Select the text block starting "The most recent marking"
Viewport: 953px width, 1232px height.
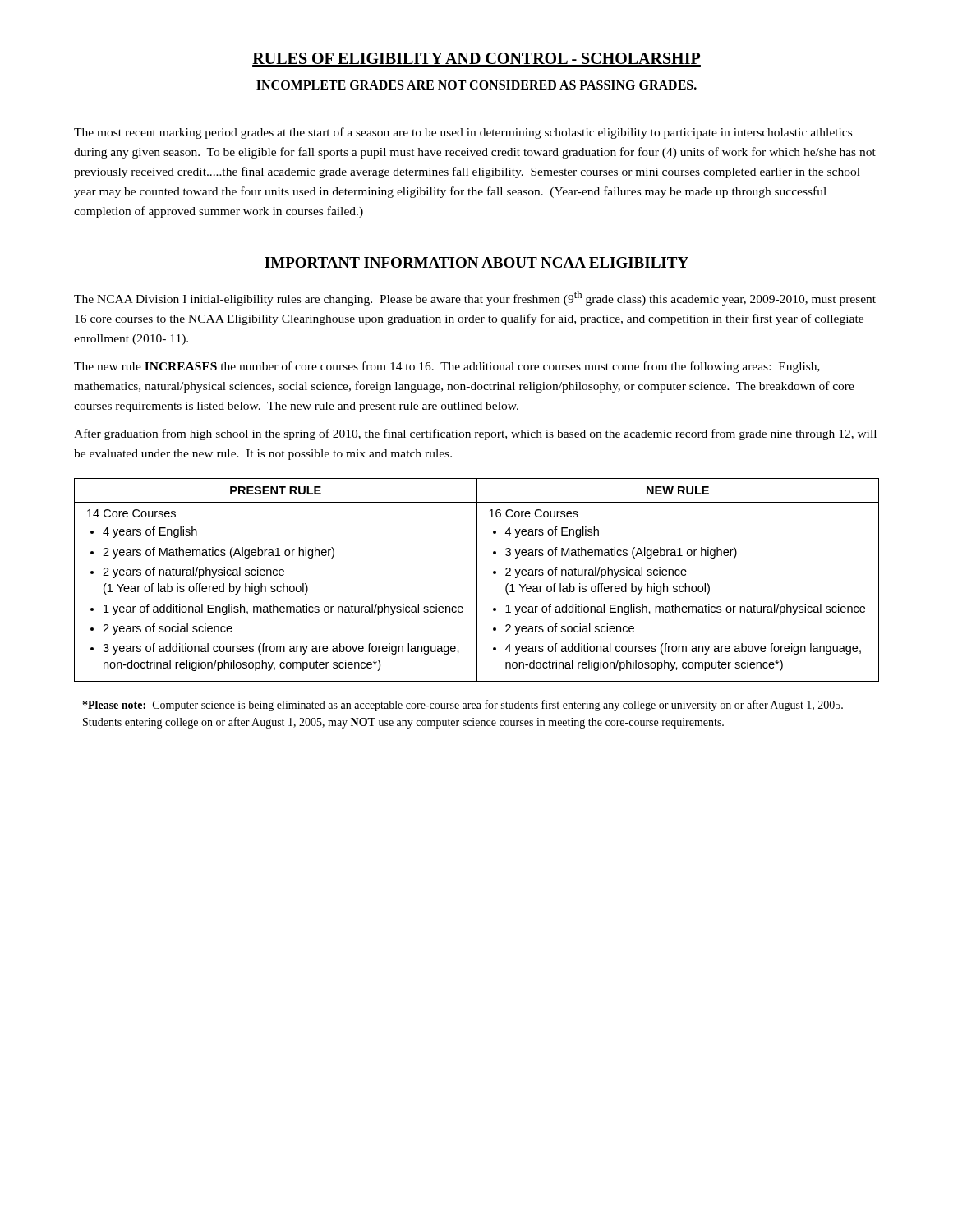coord(475,171)
